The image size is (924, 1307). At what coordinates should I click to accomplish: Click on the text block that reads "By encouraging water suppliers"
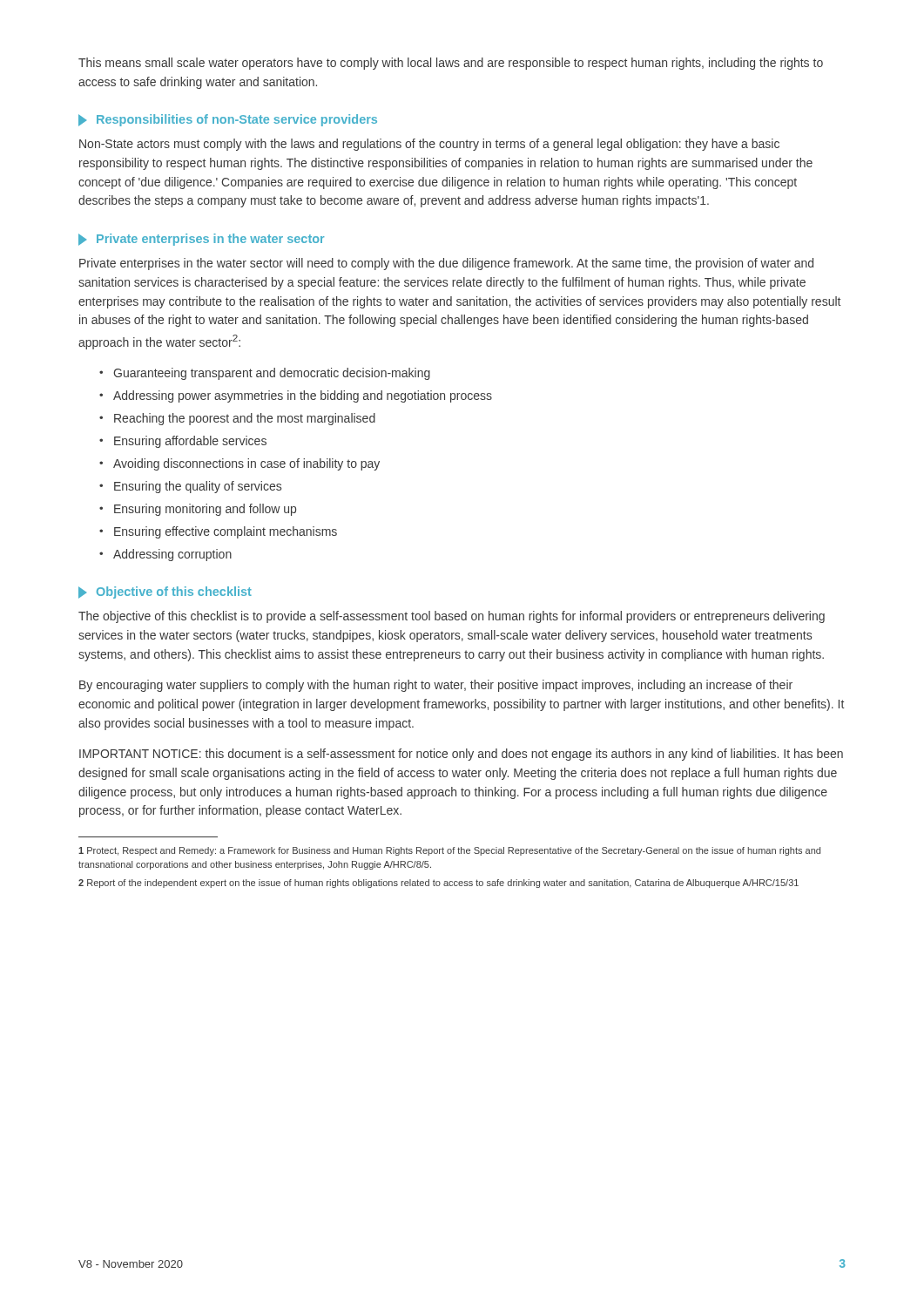(x=462, y=705)
